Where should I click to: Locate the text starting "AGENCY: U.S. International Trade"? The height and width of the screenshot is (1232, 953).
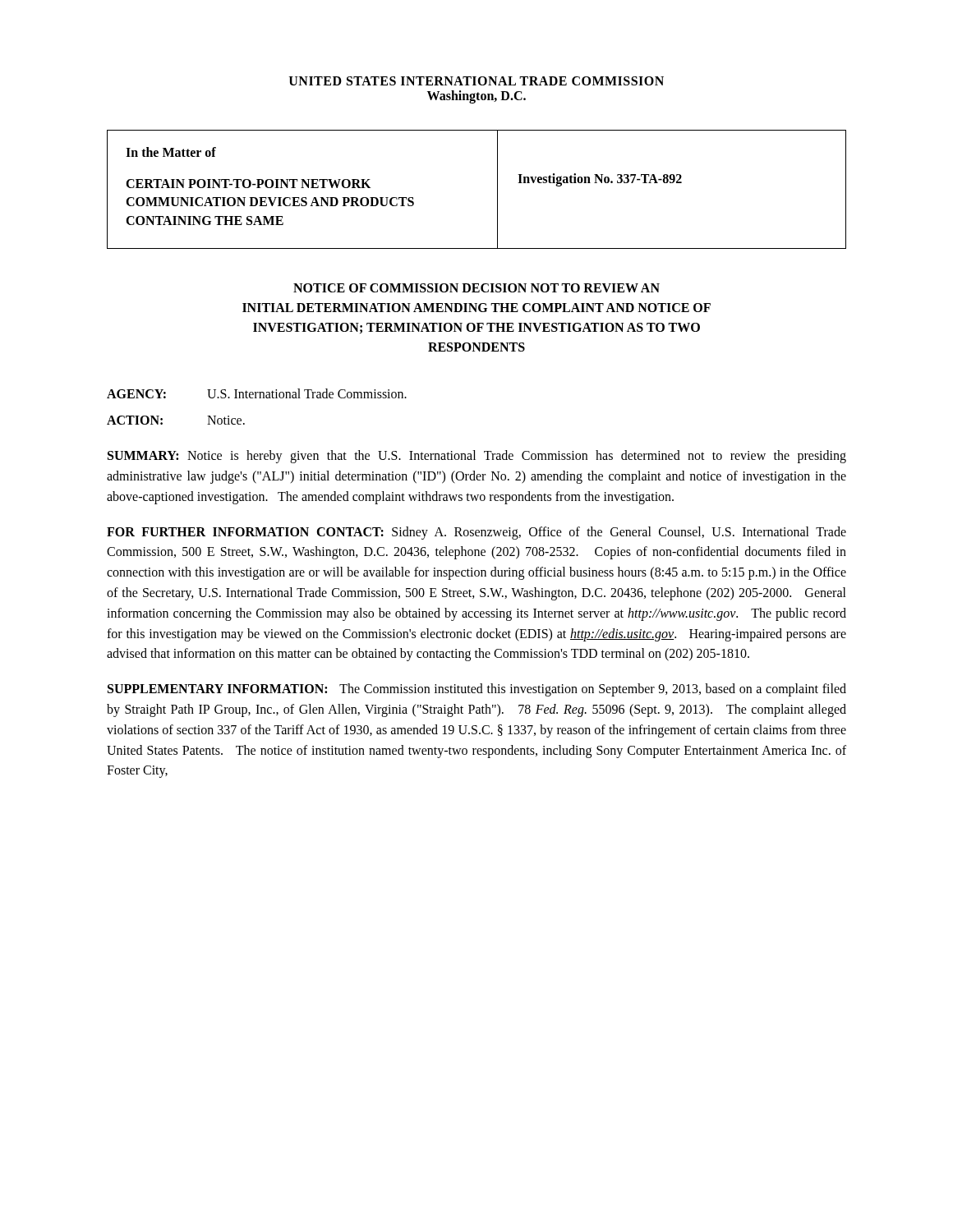(257, 394)
